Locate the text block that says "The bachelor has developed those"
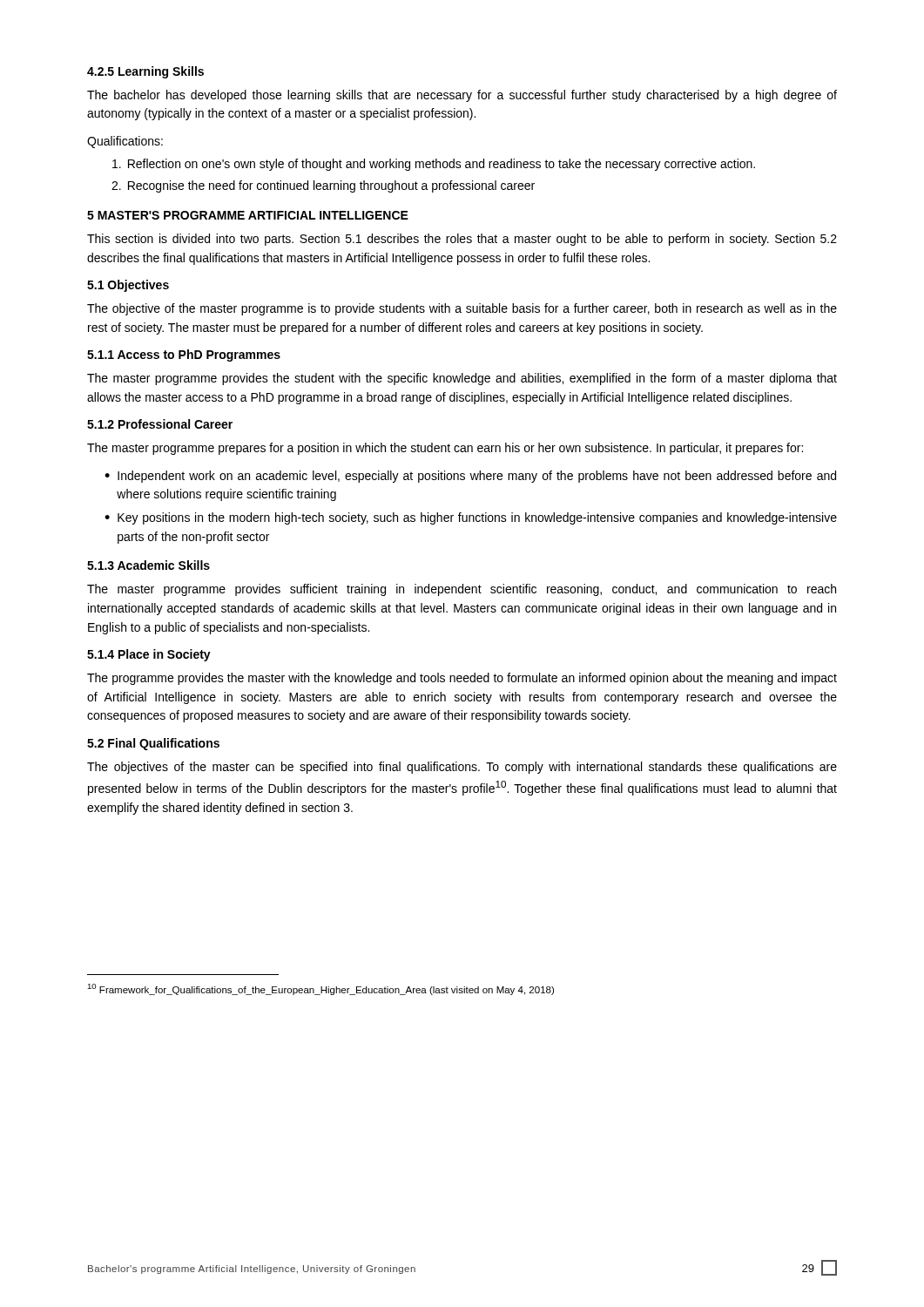 (462, 105)
